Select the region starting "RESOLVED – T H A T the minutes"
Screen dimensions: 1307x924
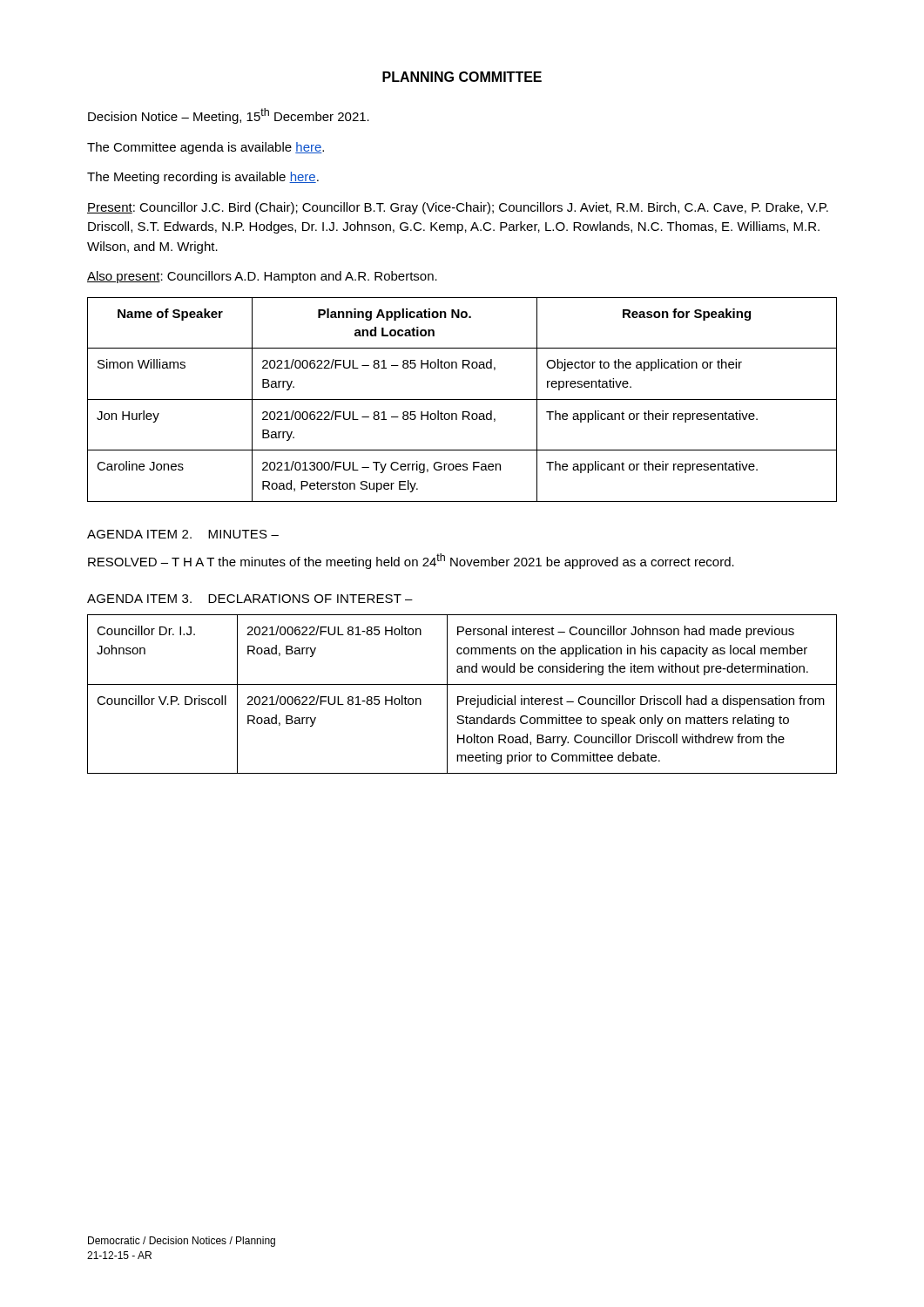[x=411, y=560]
